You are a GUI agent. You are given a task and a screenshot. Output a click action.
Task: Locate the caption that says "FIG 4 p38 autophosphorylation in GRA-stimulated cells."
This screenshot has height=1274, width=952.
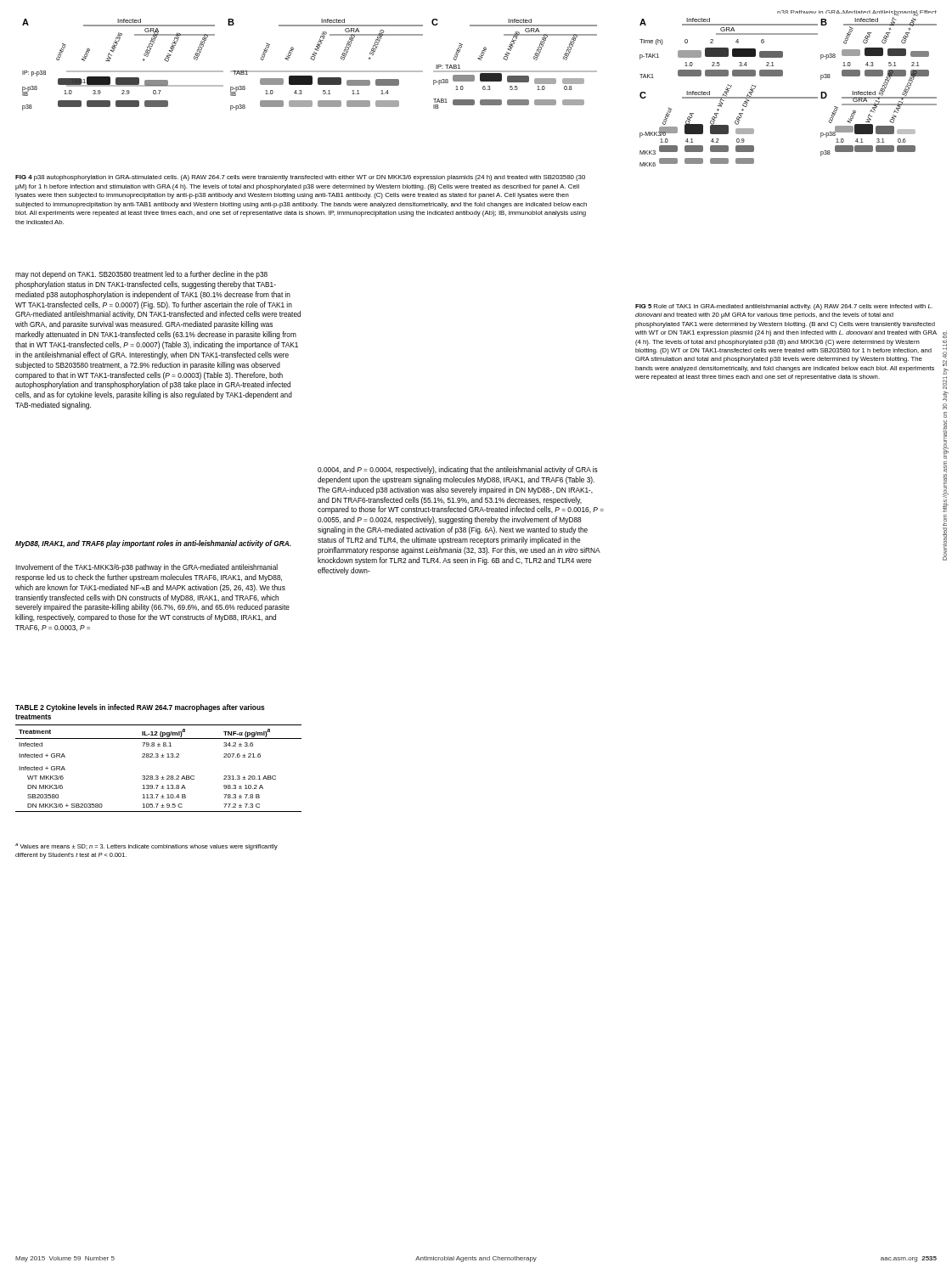click(301, 199)
